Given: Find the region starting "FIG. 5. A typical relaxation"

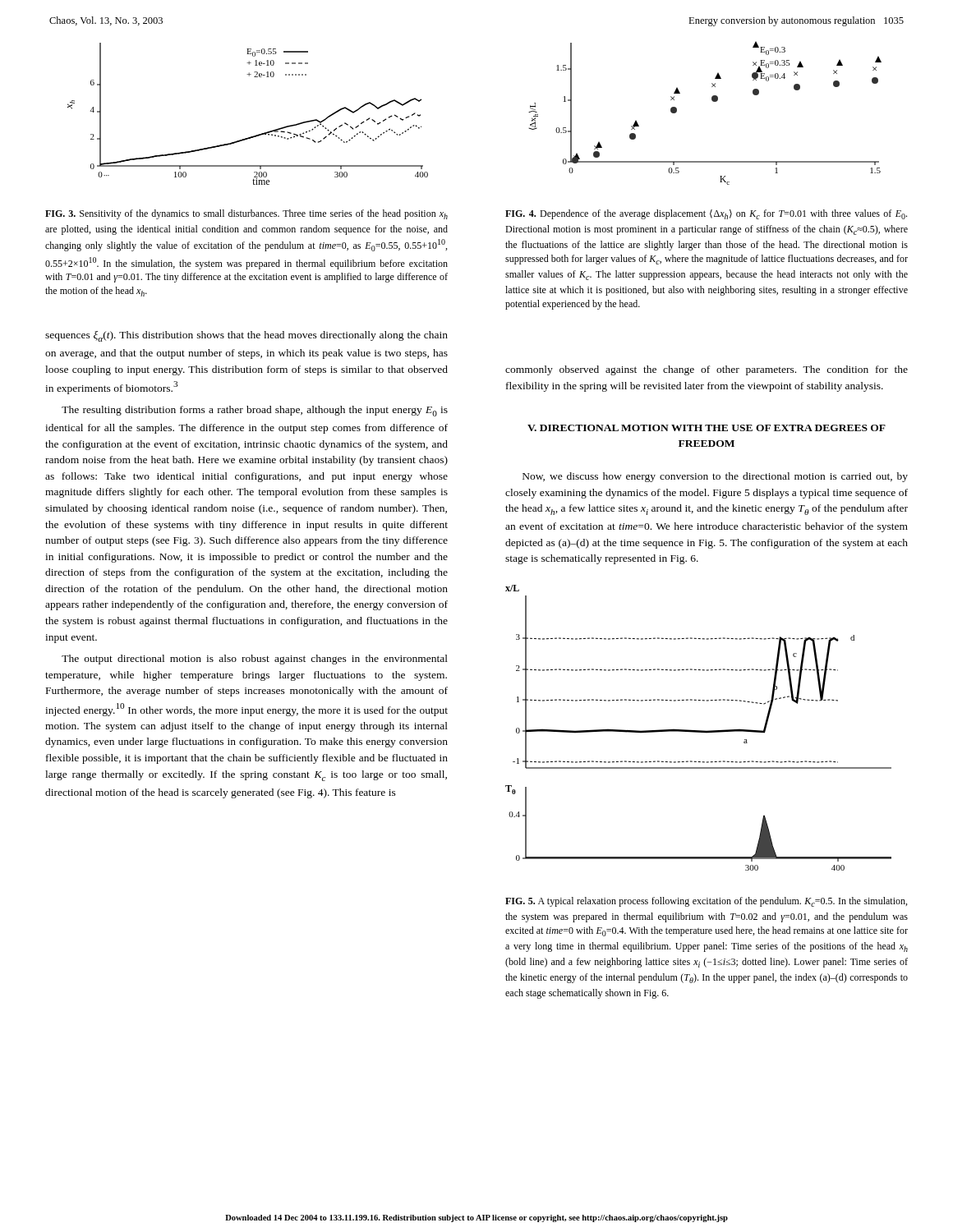Looking at the screenshot, I should [x=707, y=947].
